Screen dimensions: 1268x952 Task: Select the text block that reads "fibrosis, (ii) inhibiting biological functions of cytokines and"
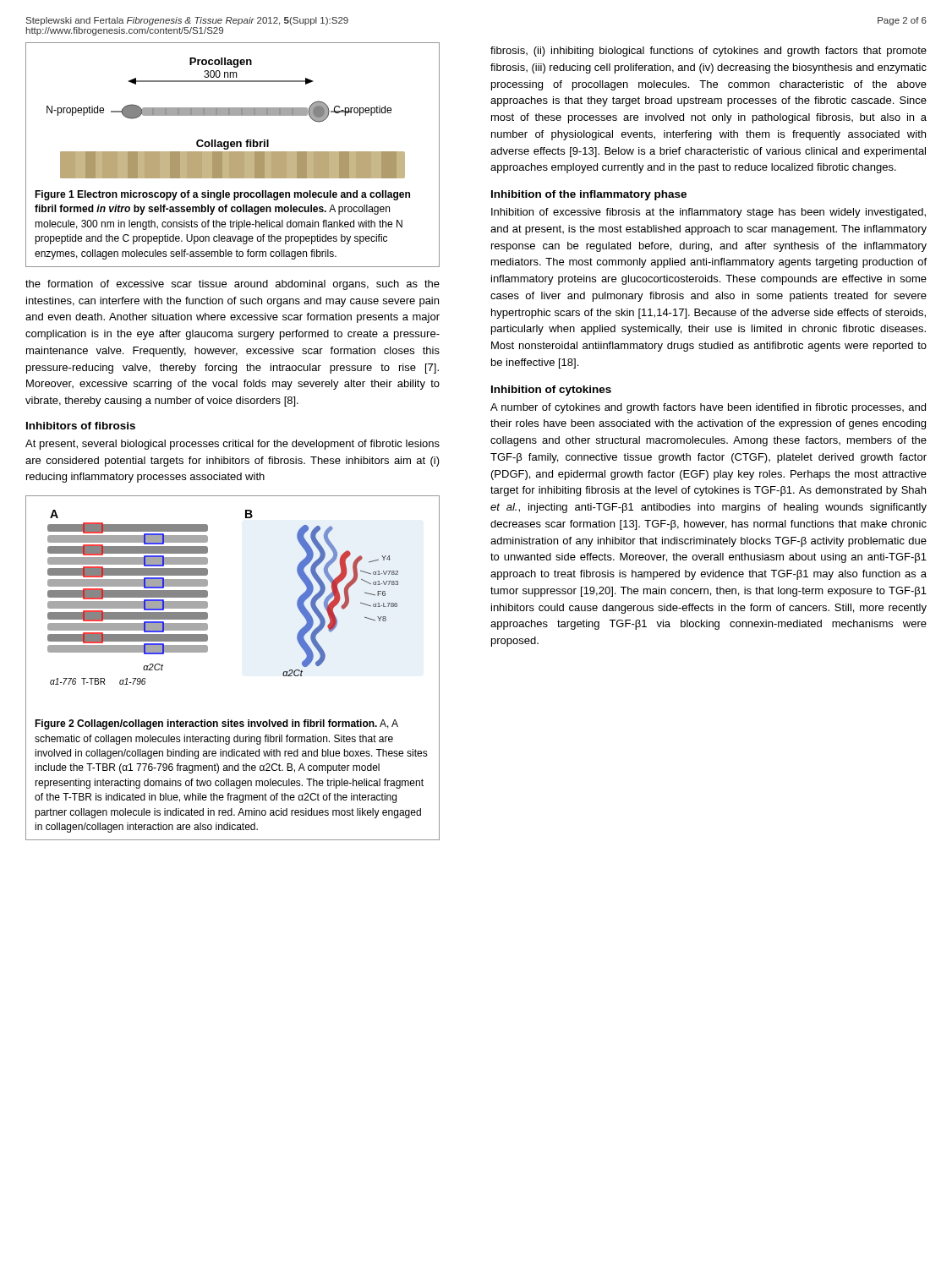(709, 109)
